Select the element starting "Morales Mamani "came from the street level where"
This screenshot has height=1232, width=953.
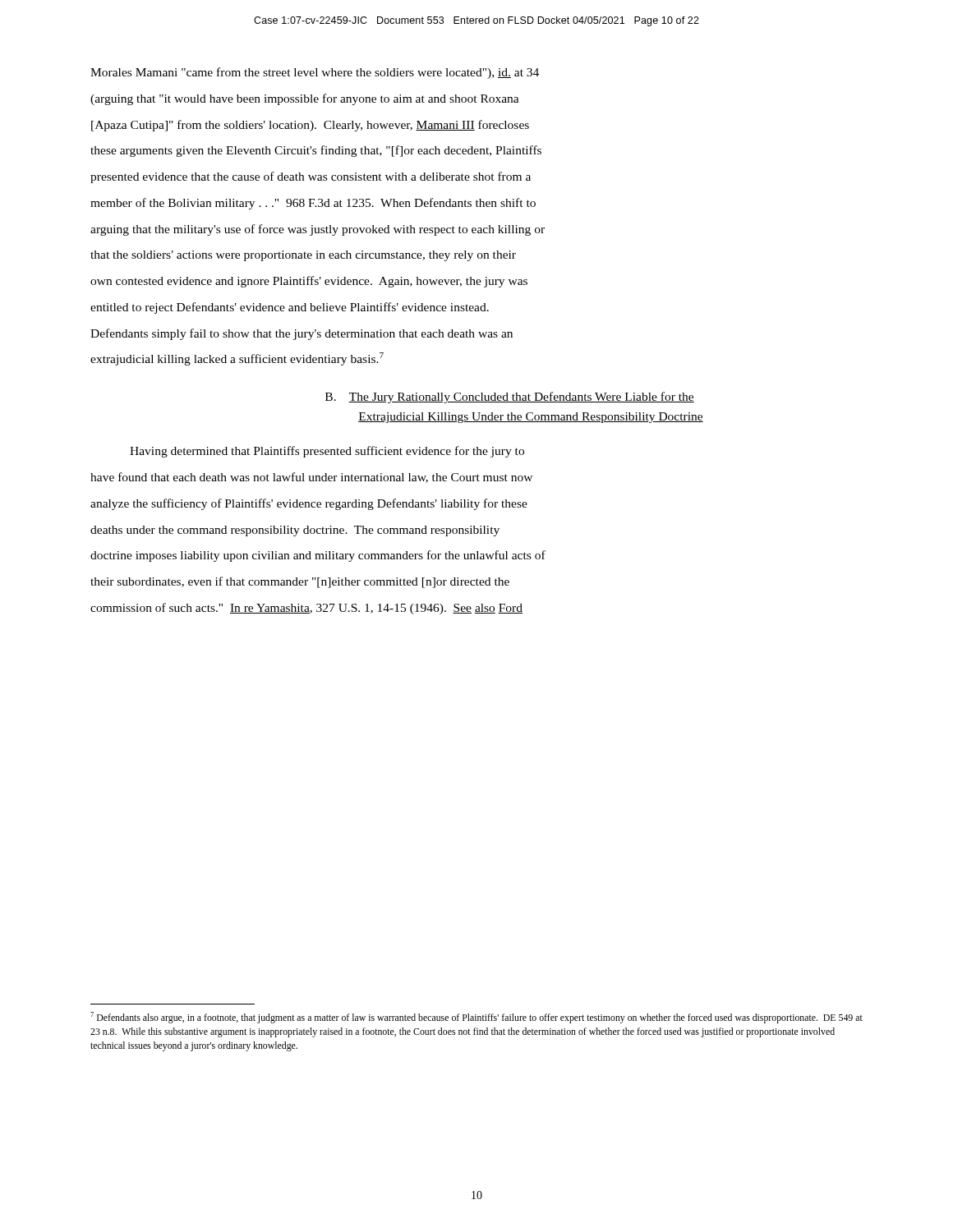click(x=476, y=216)
